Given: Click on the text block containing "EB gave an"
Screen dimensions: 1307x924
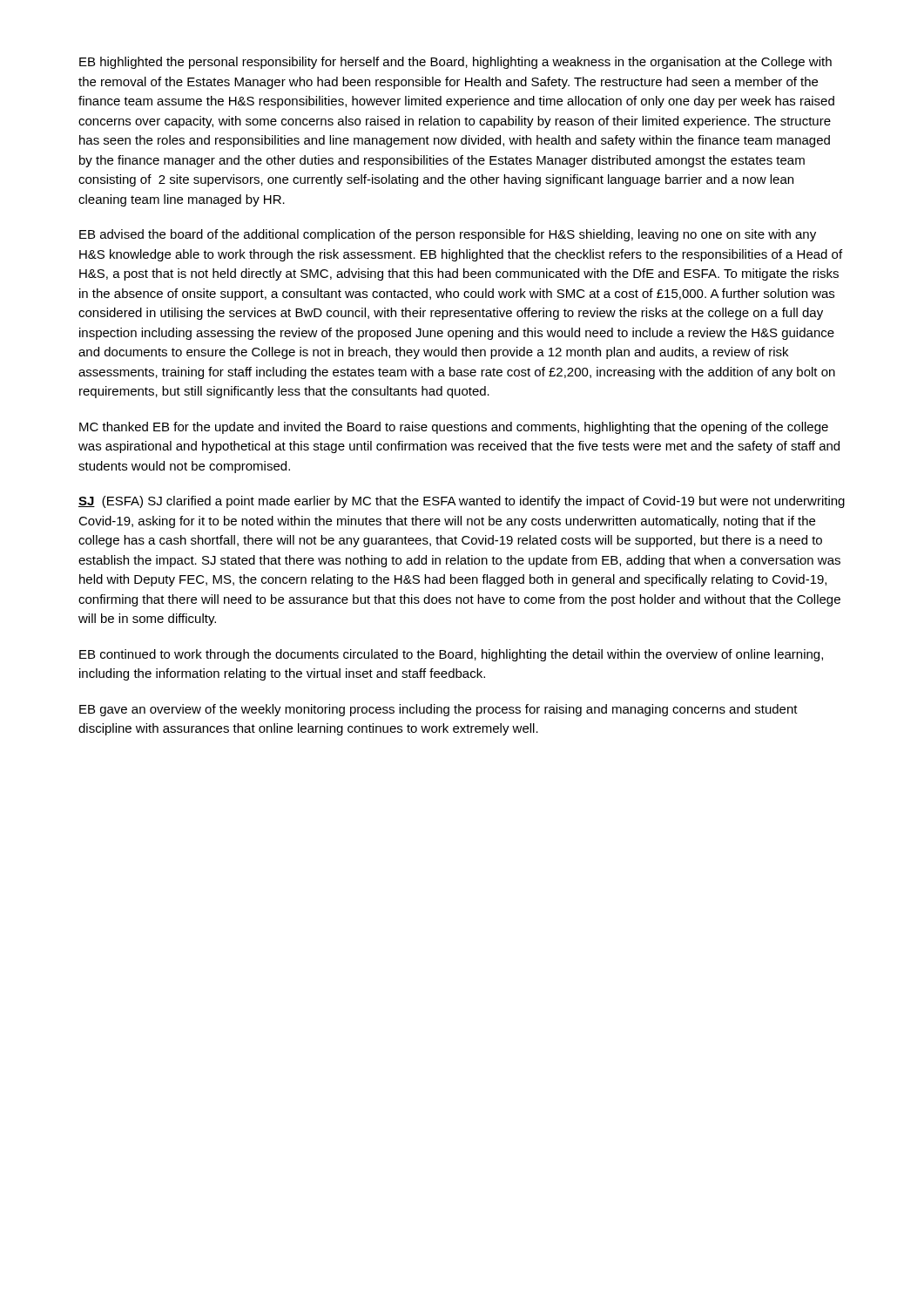Looking at the screenshot, I should pyautogui.click(x=438, y=718).
